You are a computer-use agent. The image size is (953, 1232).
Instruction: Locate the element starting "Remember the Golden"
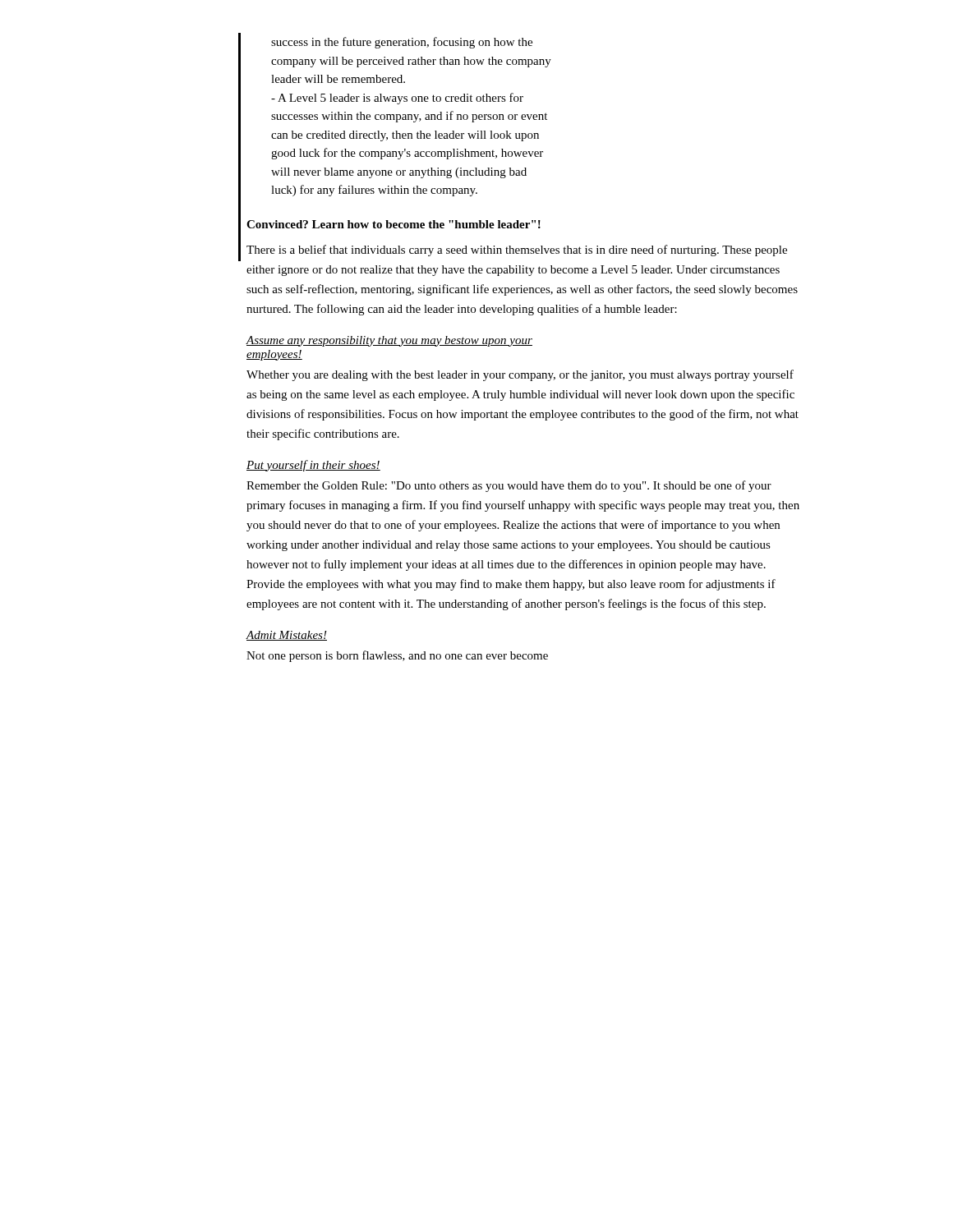pyautogui.click(x=523, y=544)
